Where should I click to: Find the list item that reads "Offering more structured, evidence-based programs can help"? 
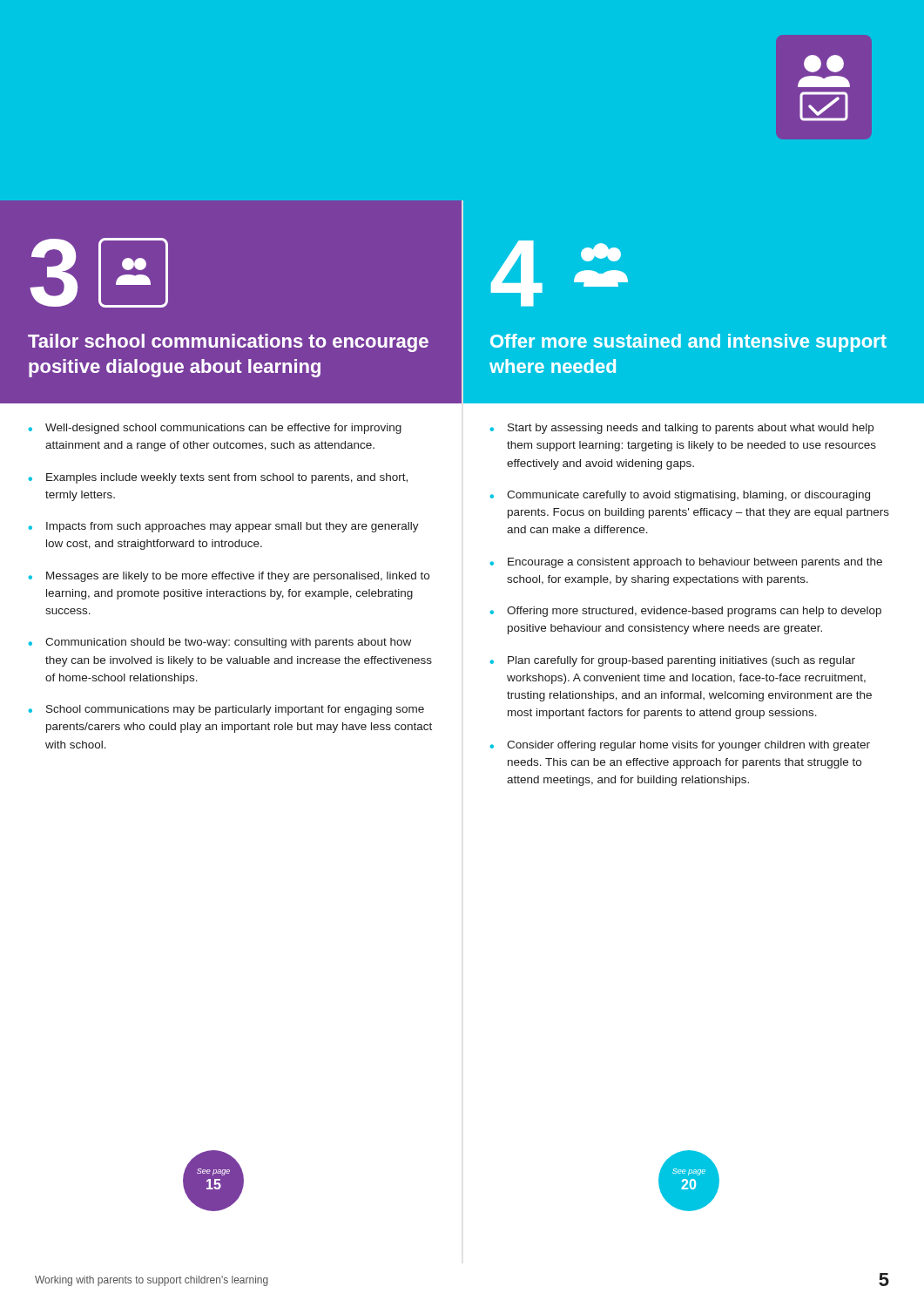pyautogui.click(x=694, y=619)
